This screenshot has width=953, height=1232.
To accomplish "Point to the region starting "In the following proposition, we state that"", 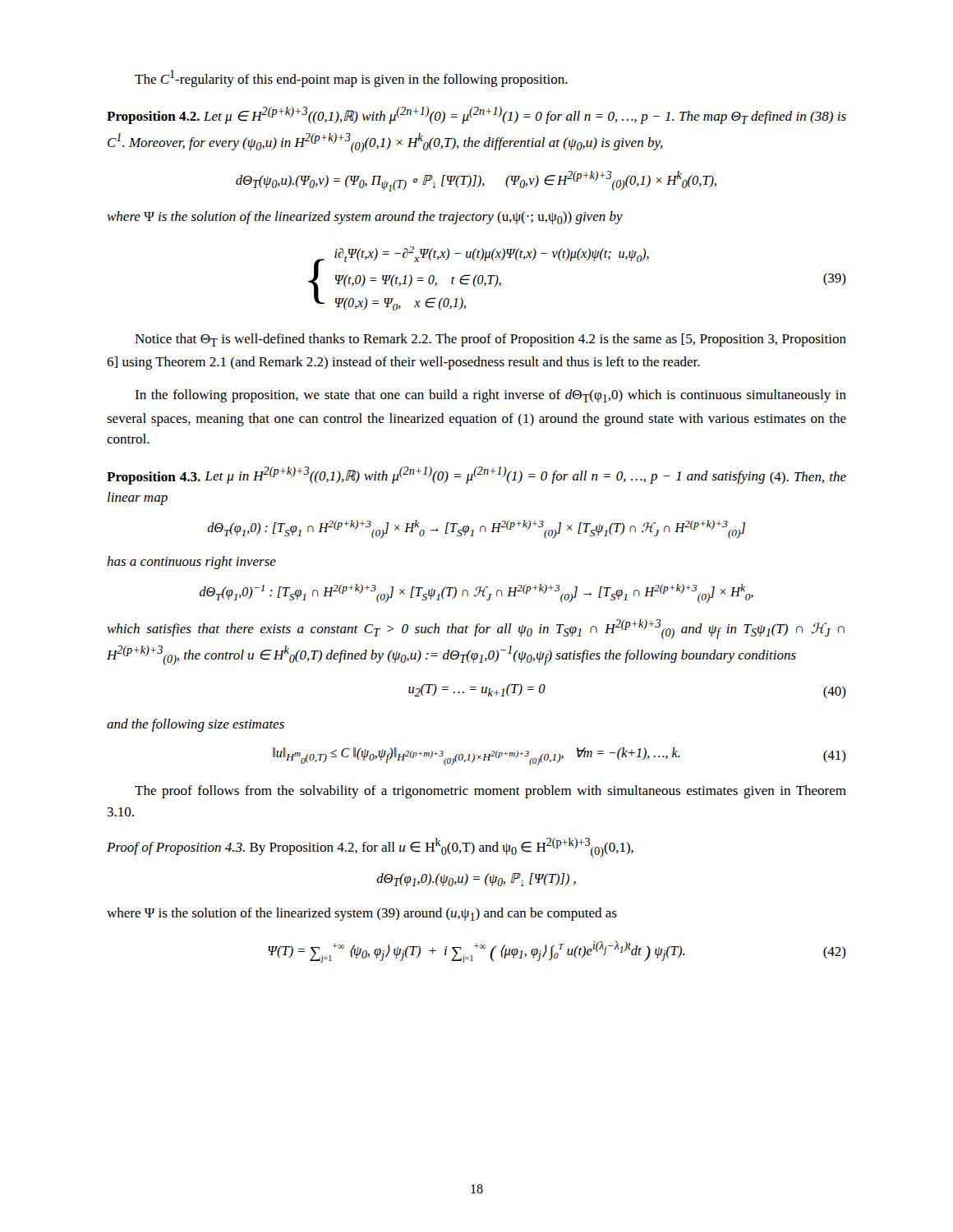I will point(476,417).
